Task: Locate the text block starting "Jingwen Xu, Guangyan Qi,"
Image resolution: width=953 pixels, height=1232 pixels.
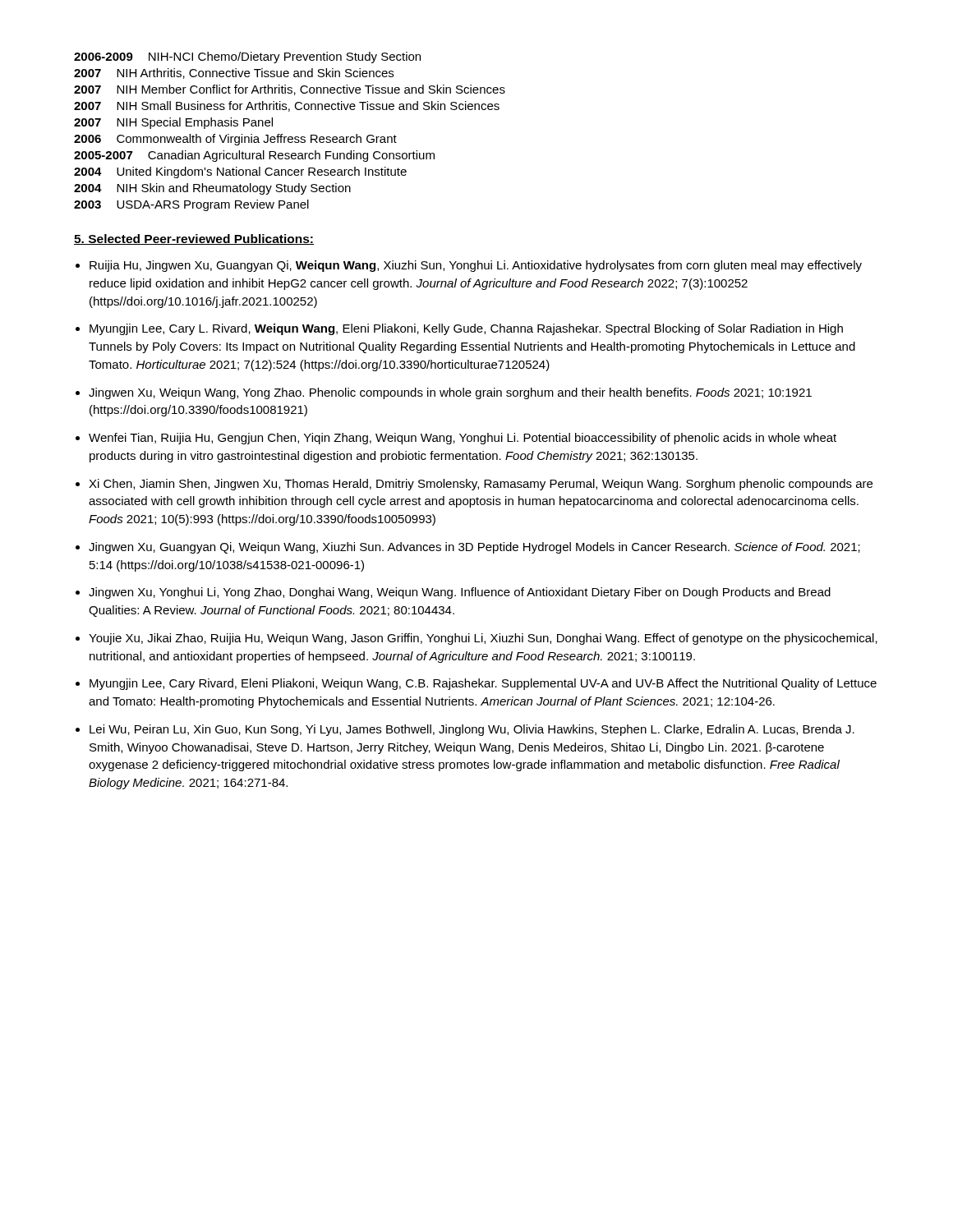Action: click(475, 555)
